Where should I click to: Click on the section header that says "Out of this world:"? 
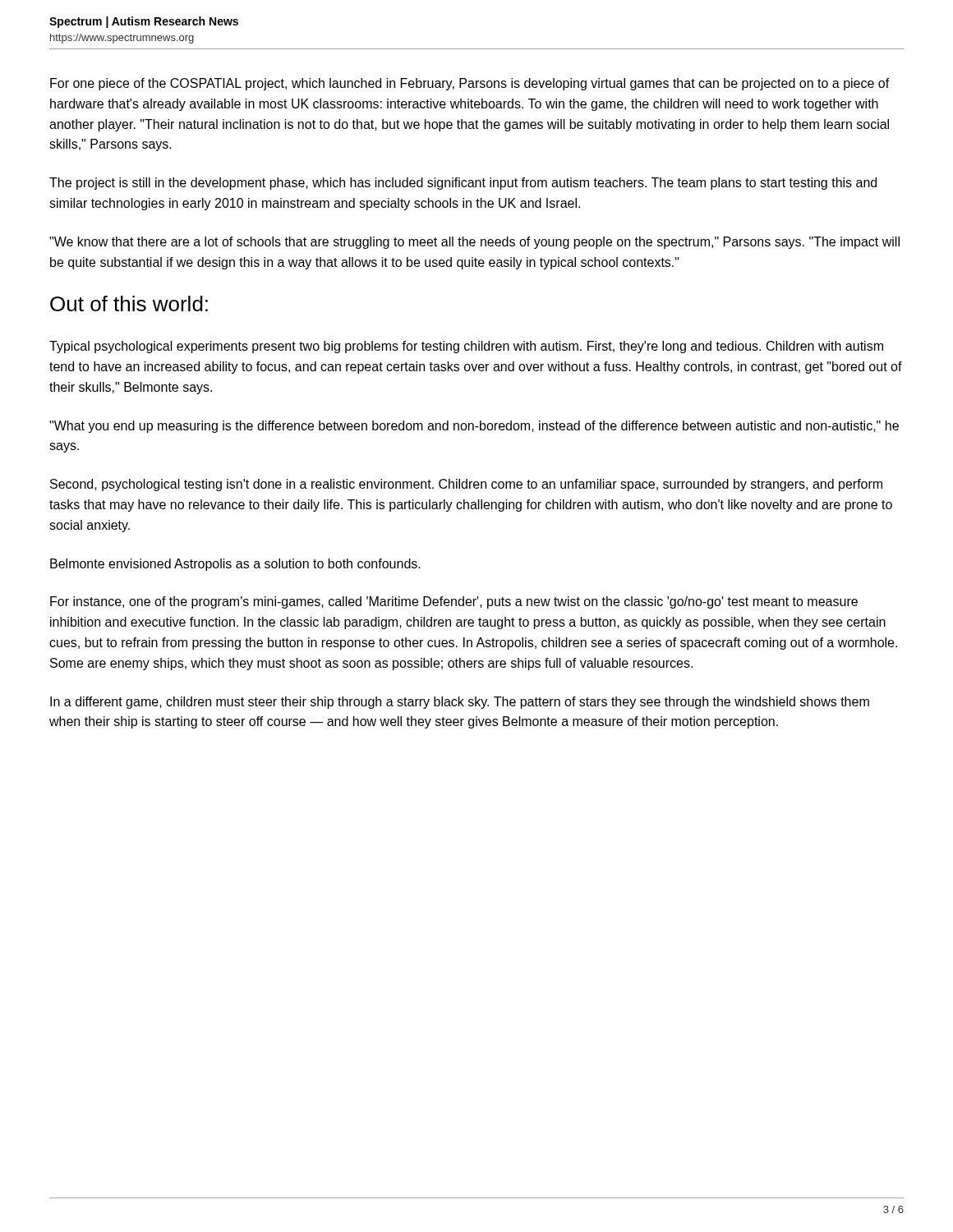[x=129, y=304]
